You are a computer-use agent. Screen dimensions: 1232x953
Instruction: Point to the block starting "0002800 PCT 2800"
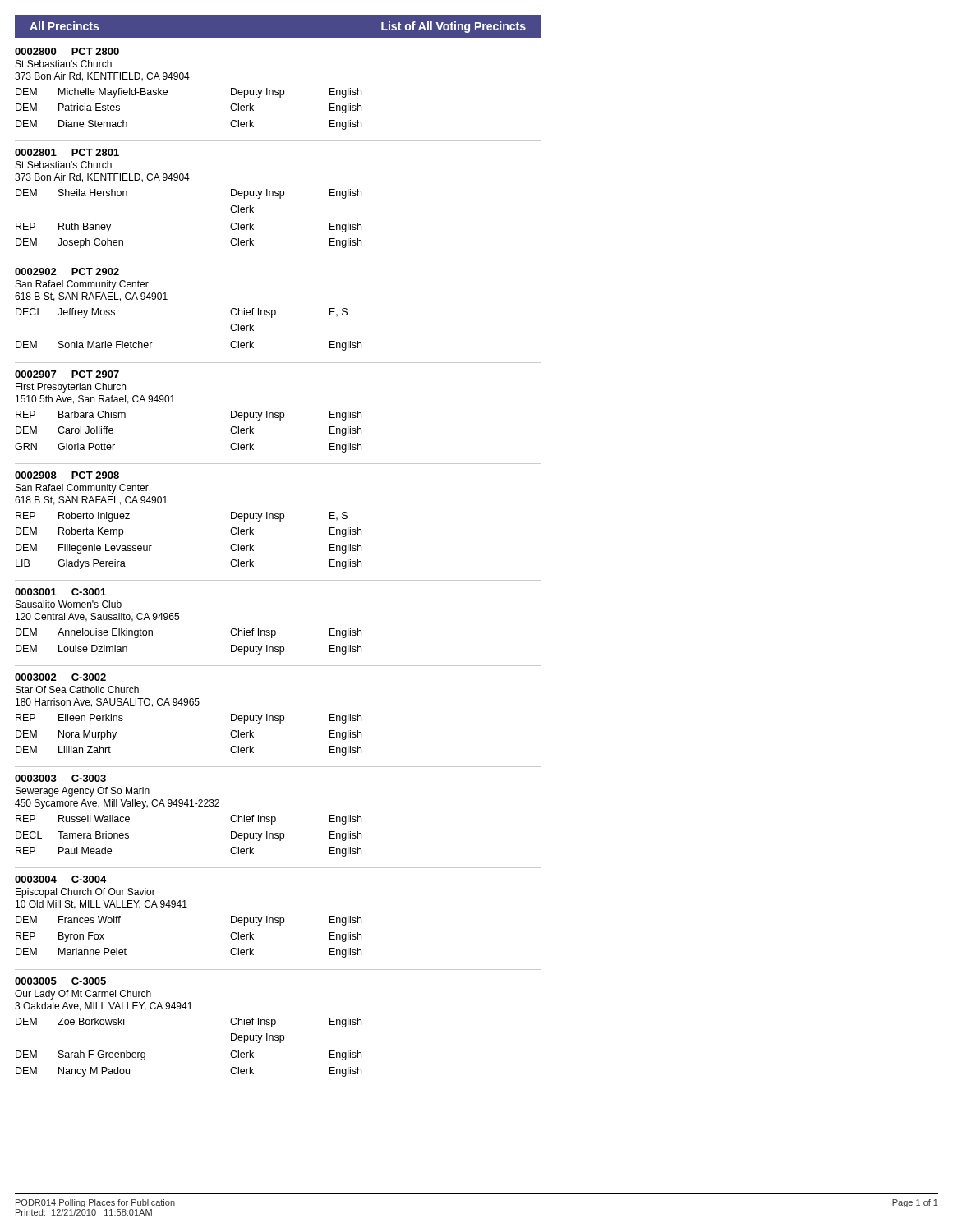coord(278,89)
